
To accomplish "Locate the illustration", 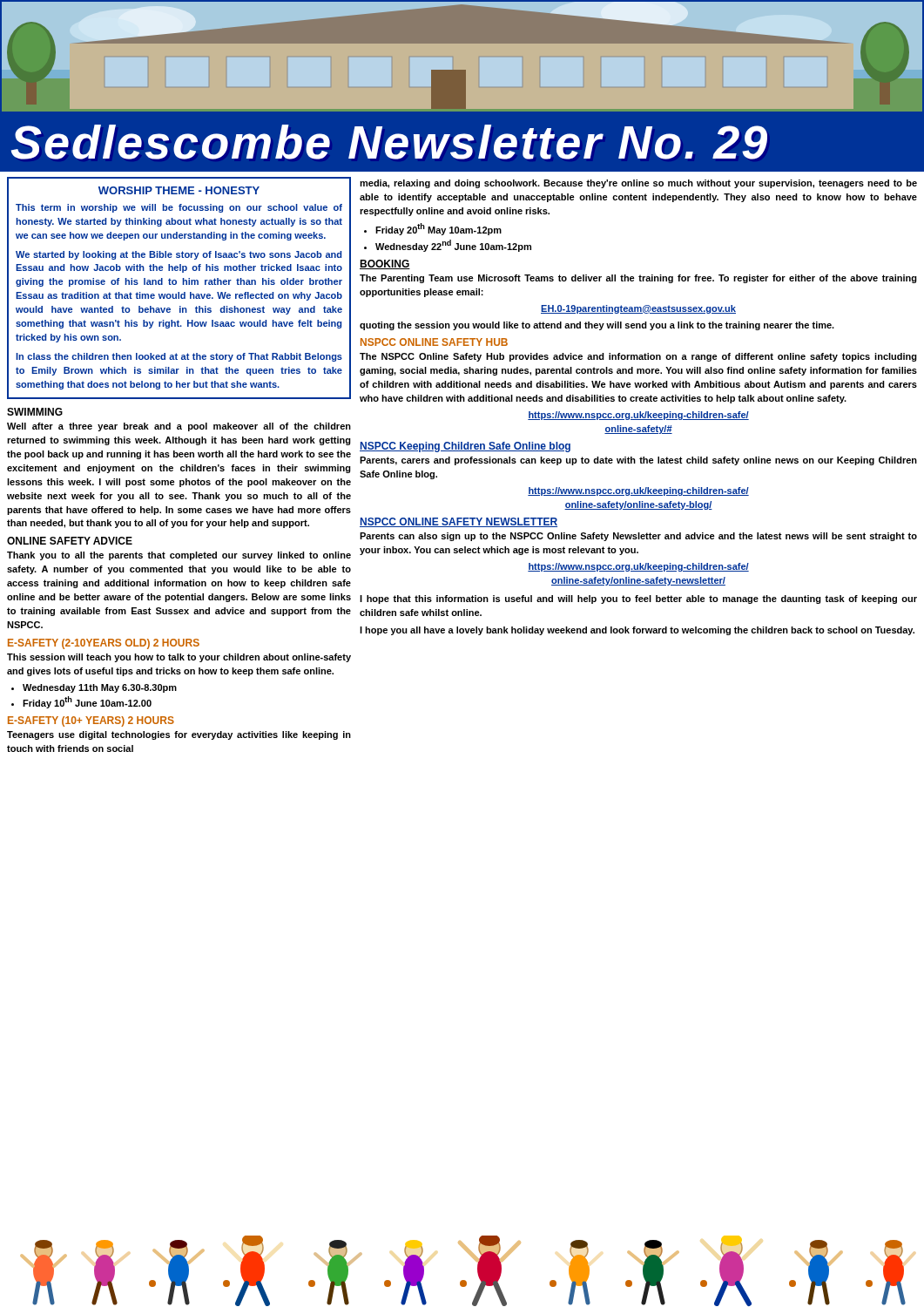I will pos(462,1271).
